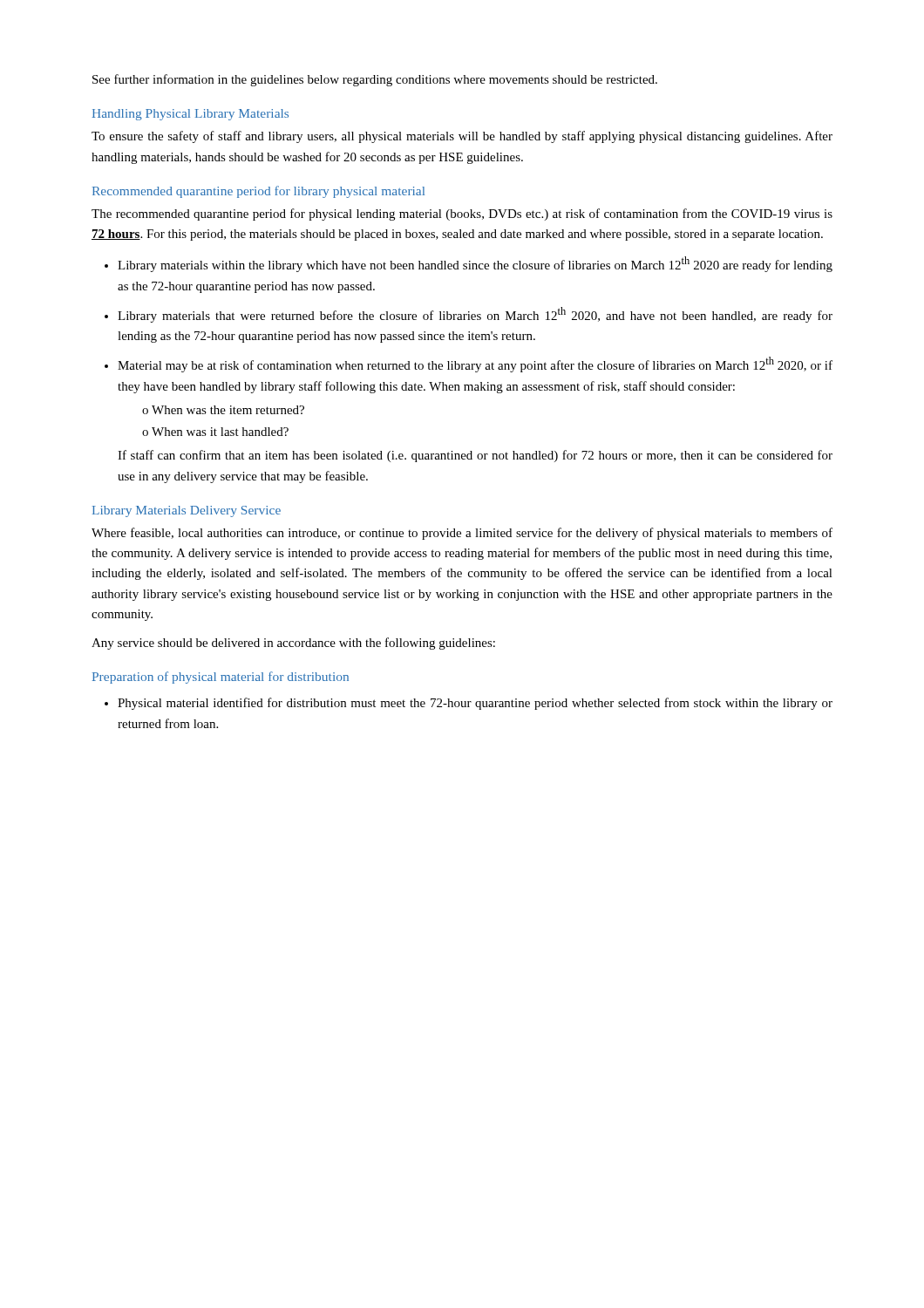Locate the text block with the text "Where feasible, local authorities"
The width and height of the screenshot is (924, 1308).
[x=462, y=573]
